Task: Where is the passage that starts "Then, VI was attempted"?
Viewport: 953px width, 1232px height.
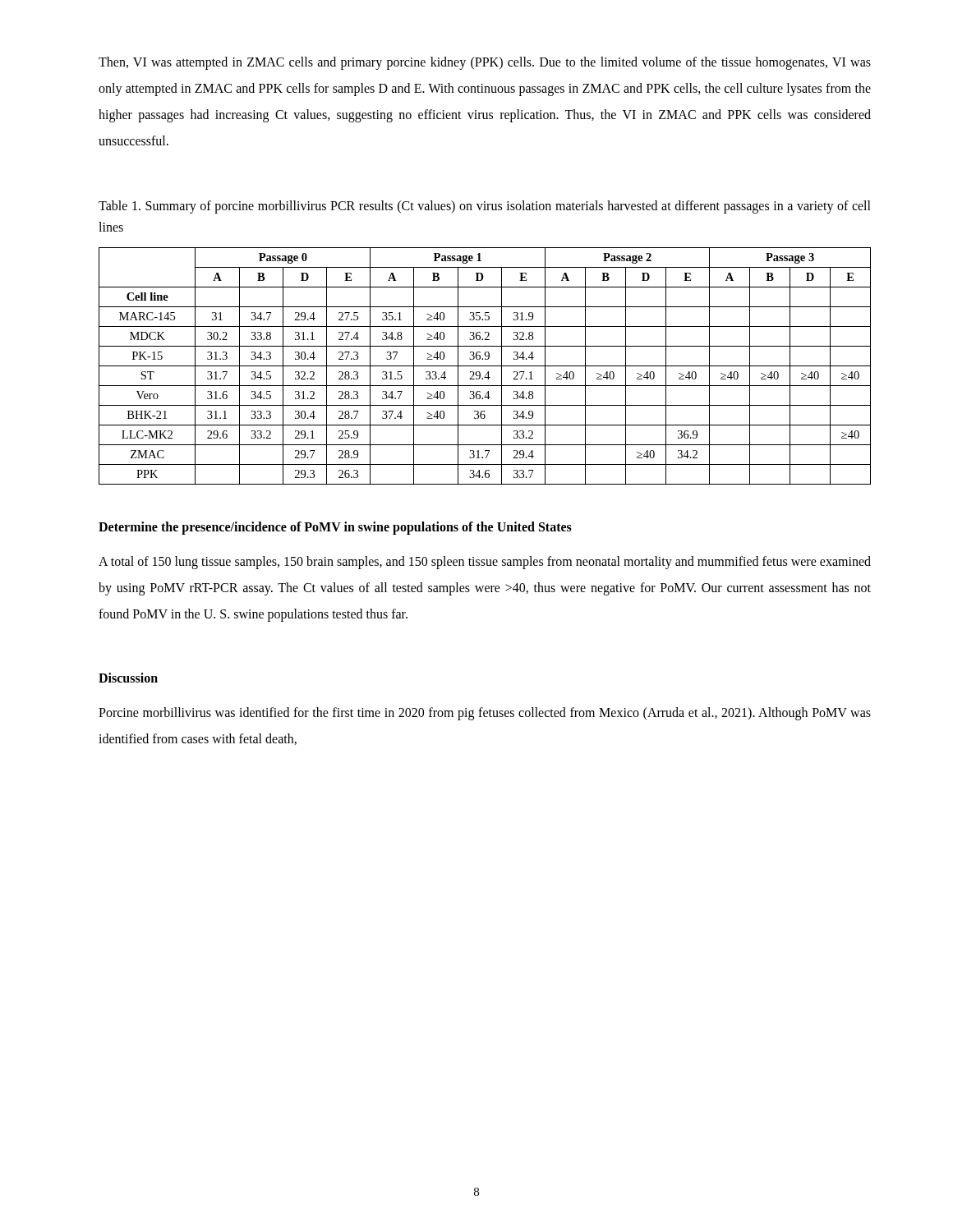Action: pos(485,101)
